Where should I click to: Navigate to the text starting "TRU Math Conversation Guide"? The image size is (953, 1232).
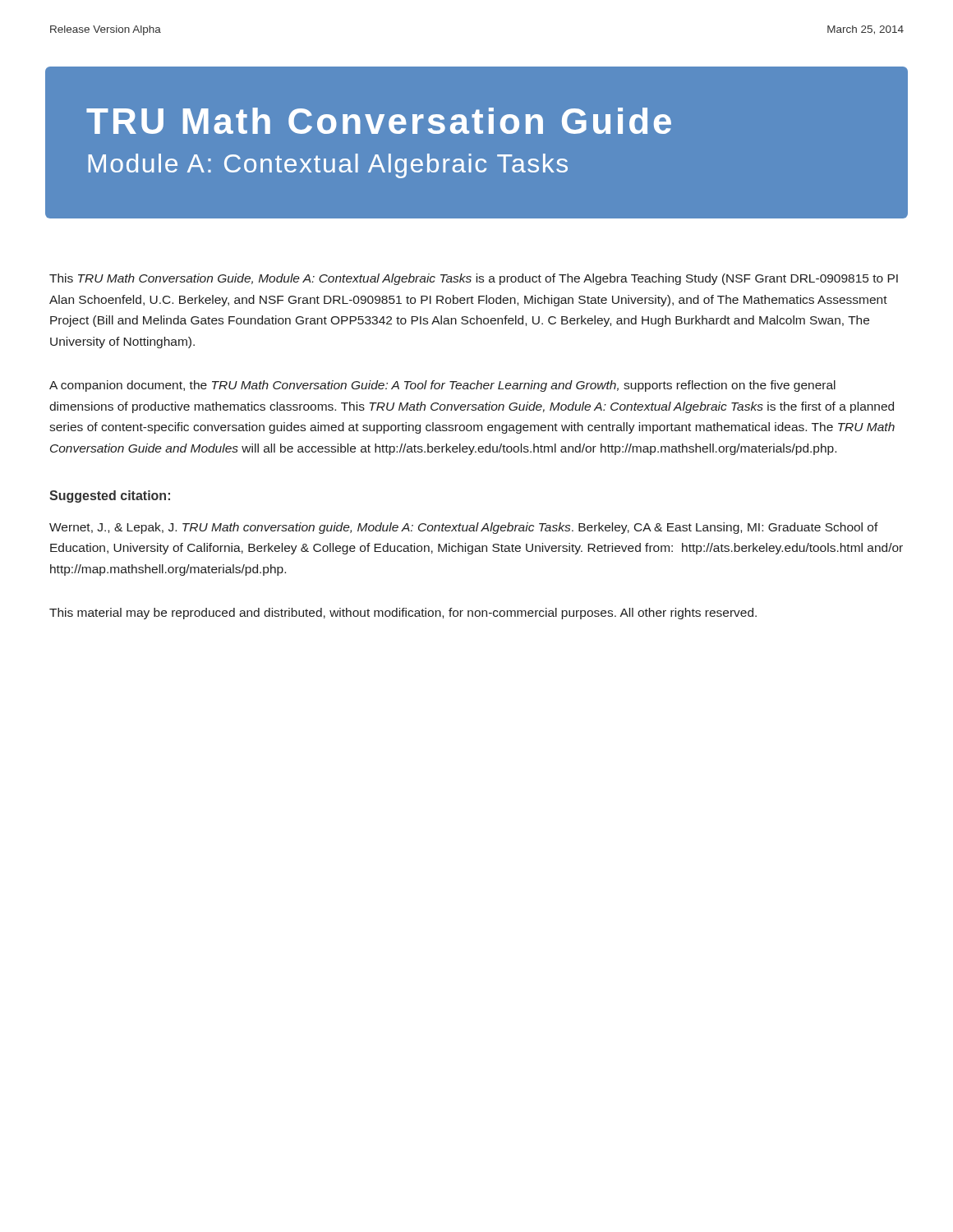[x=476, y=140]
